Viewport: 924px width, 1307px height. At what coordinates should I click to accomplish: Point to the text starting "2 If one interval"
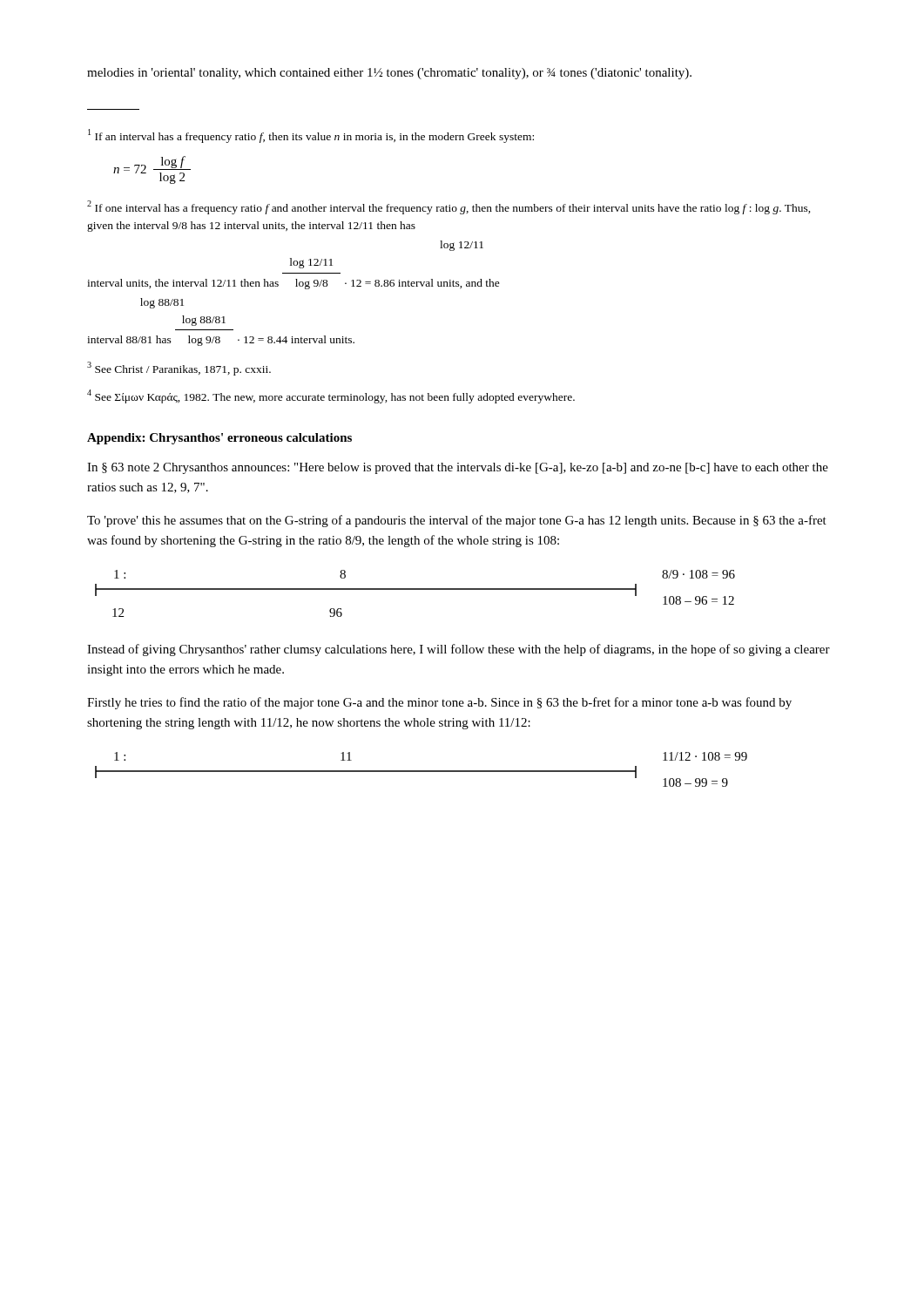pyautogui.click(x=462, y=274)
